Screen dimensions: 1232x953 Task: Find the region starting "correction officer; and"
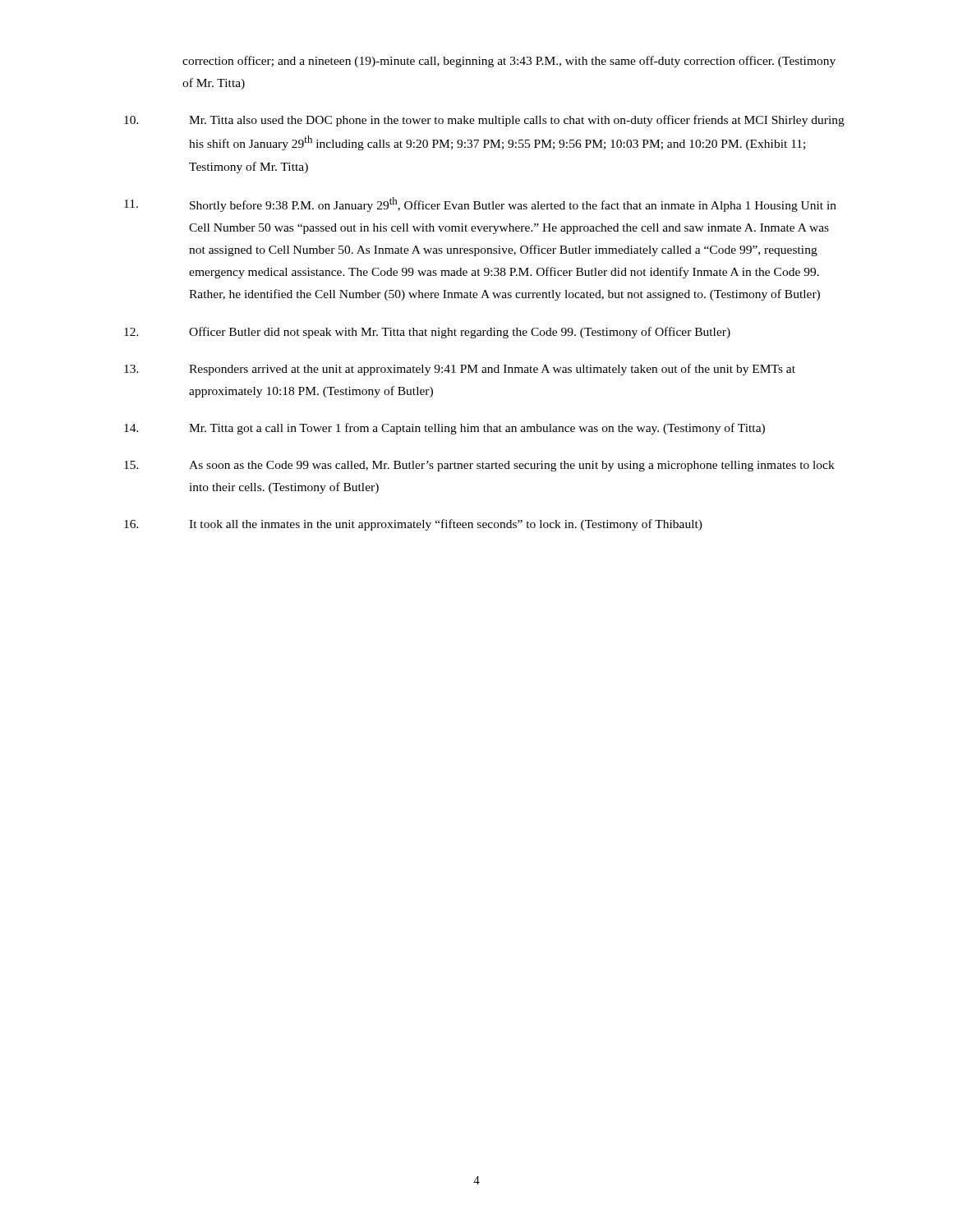coord(509,72)
